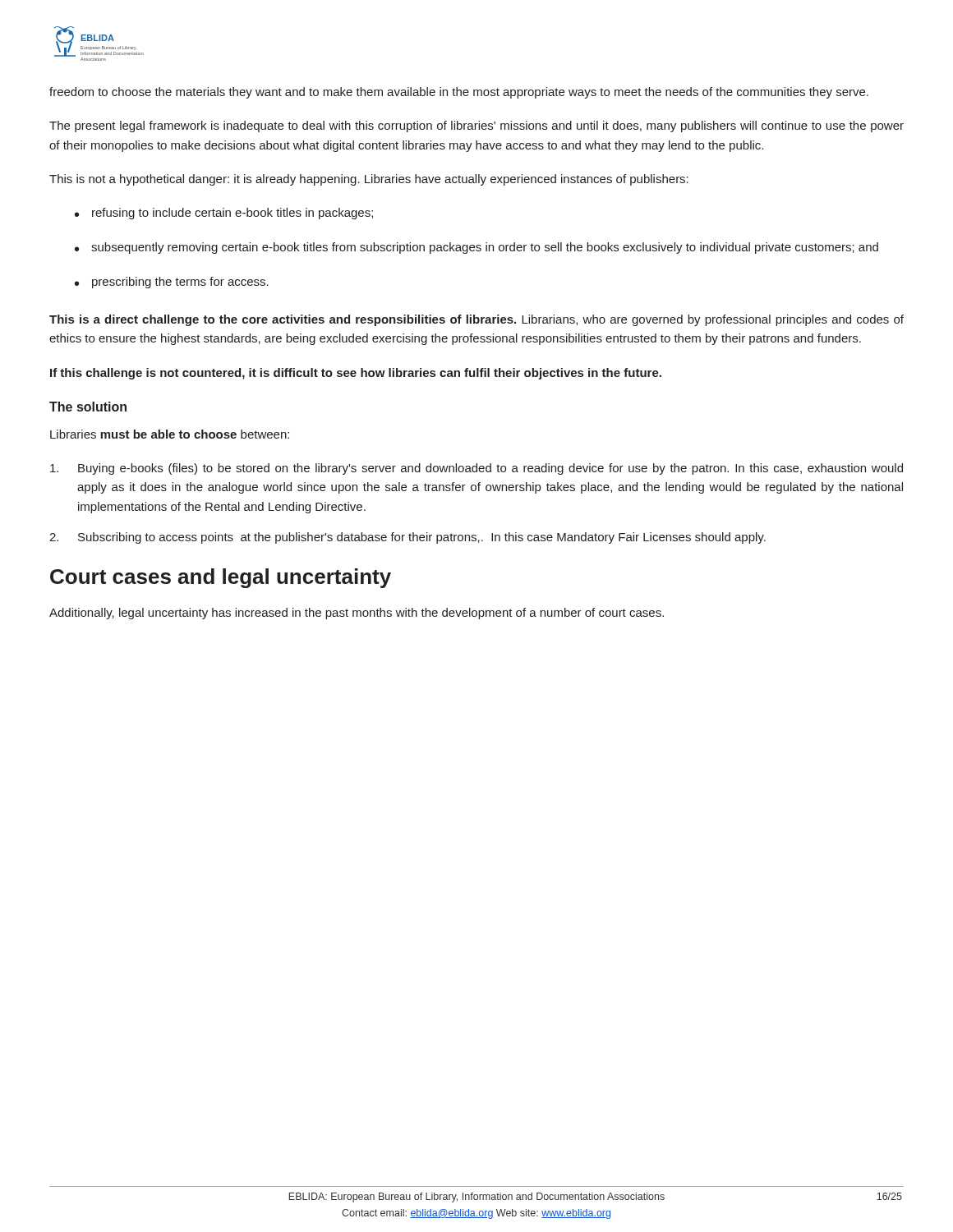Point to the block beginning "This is not"

(x=369, y=178)
